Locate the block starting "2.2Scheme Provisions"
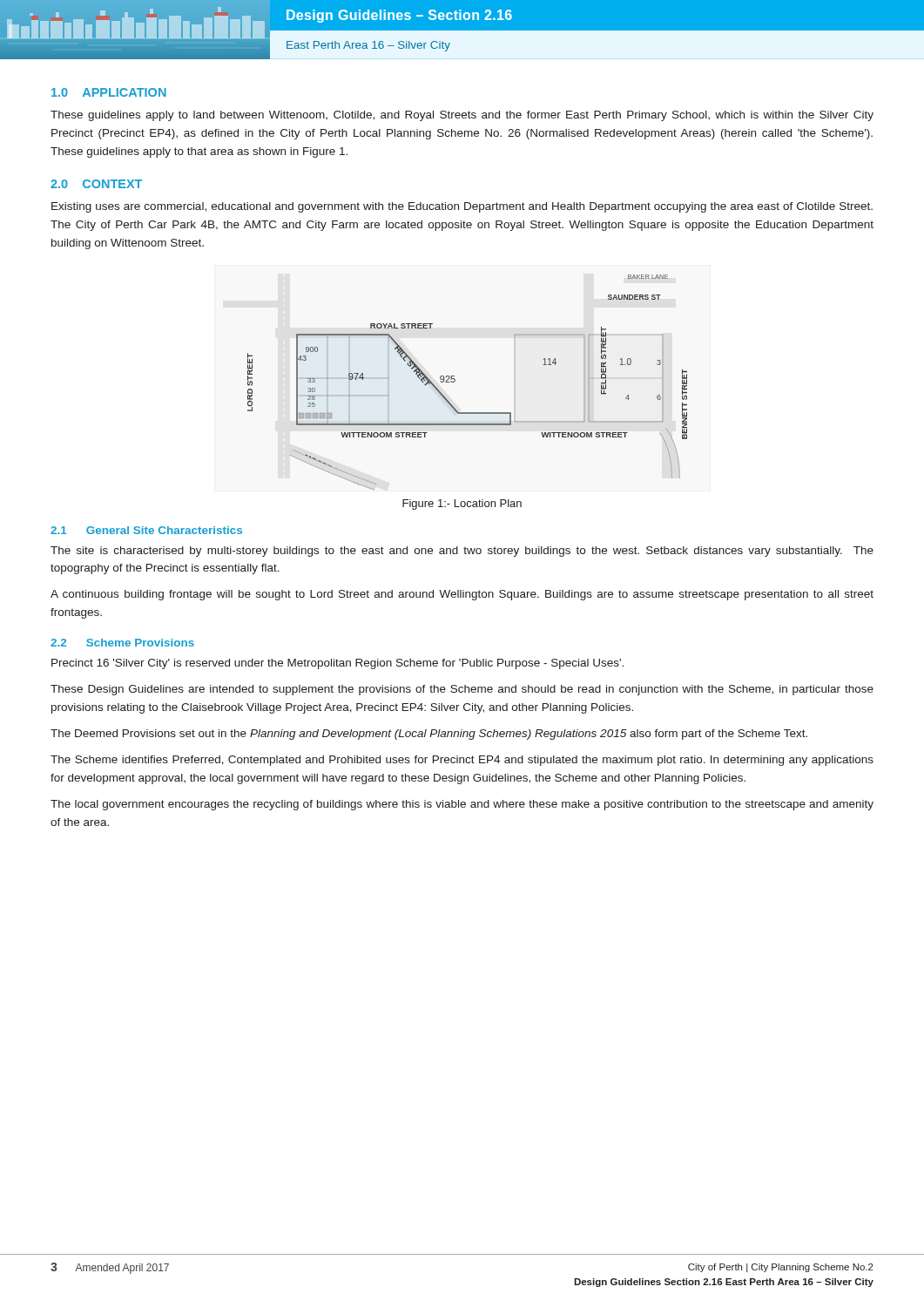Image resolution: width=924 pixels, height=1307 pixels. [123, 643]
